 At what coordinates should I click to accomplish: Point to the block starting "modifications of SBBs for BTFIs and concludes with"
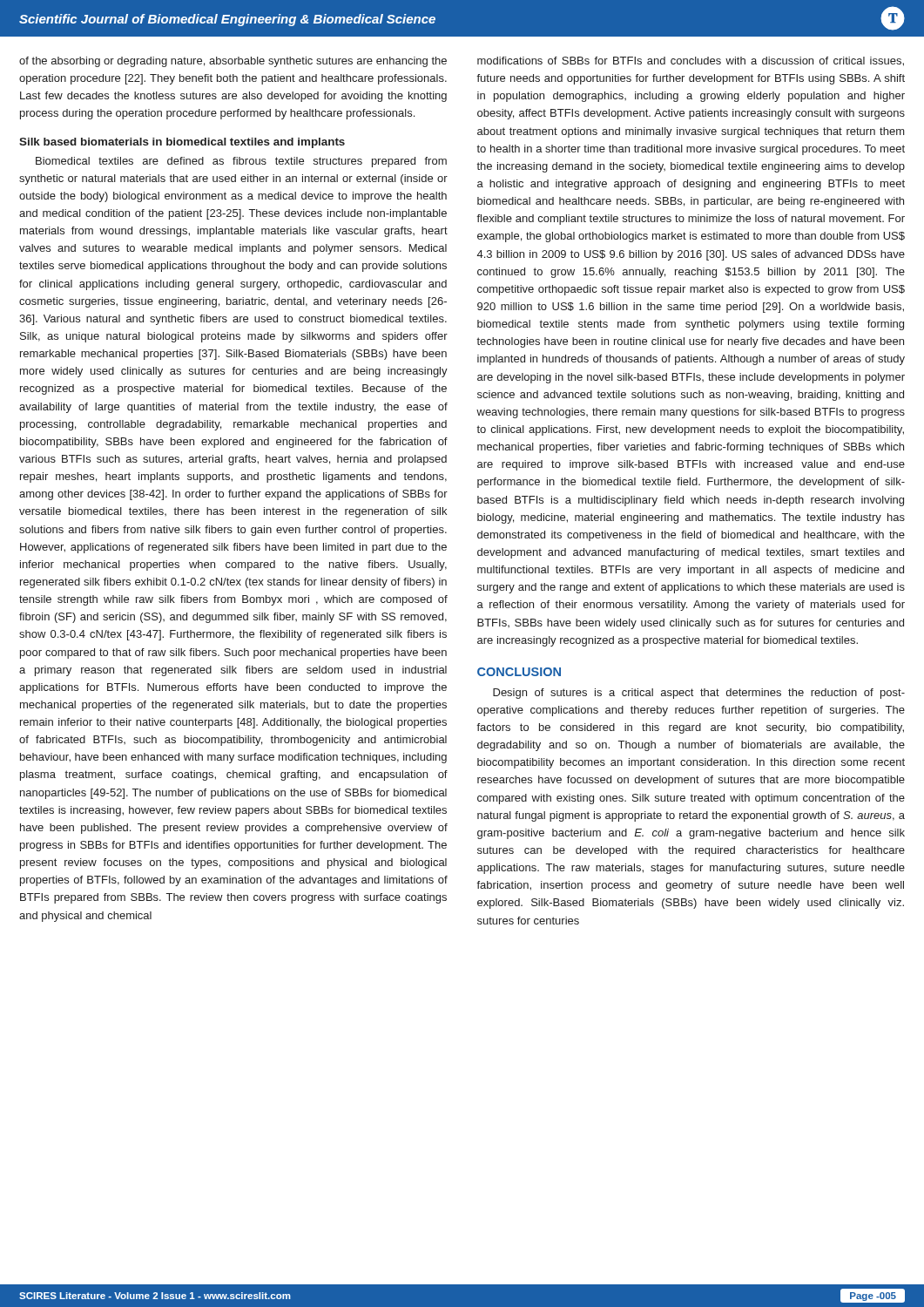[x=691, y=351]
